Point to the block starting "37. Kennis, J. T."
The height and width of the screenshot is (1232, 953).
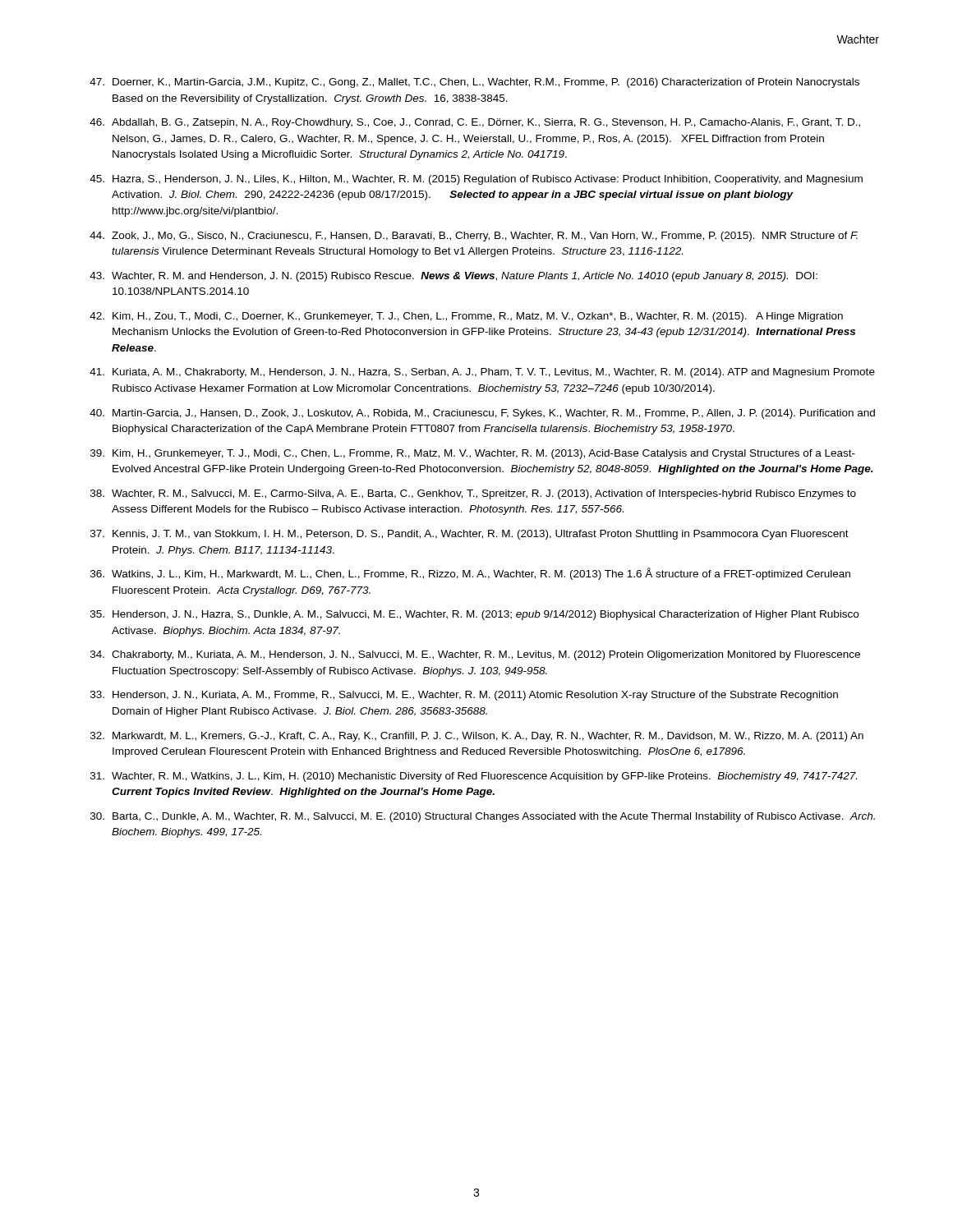(476, 542)
